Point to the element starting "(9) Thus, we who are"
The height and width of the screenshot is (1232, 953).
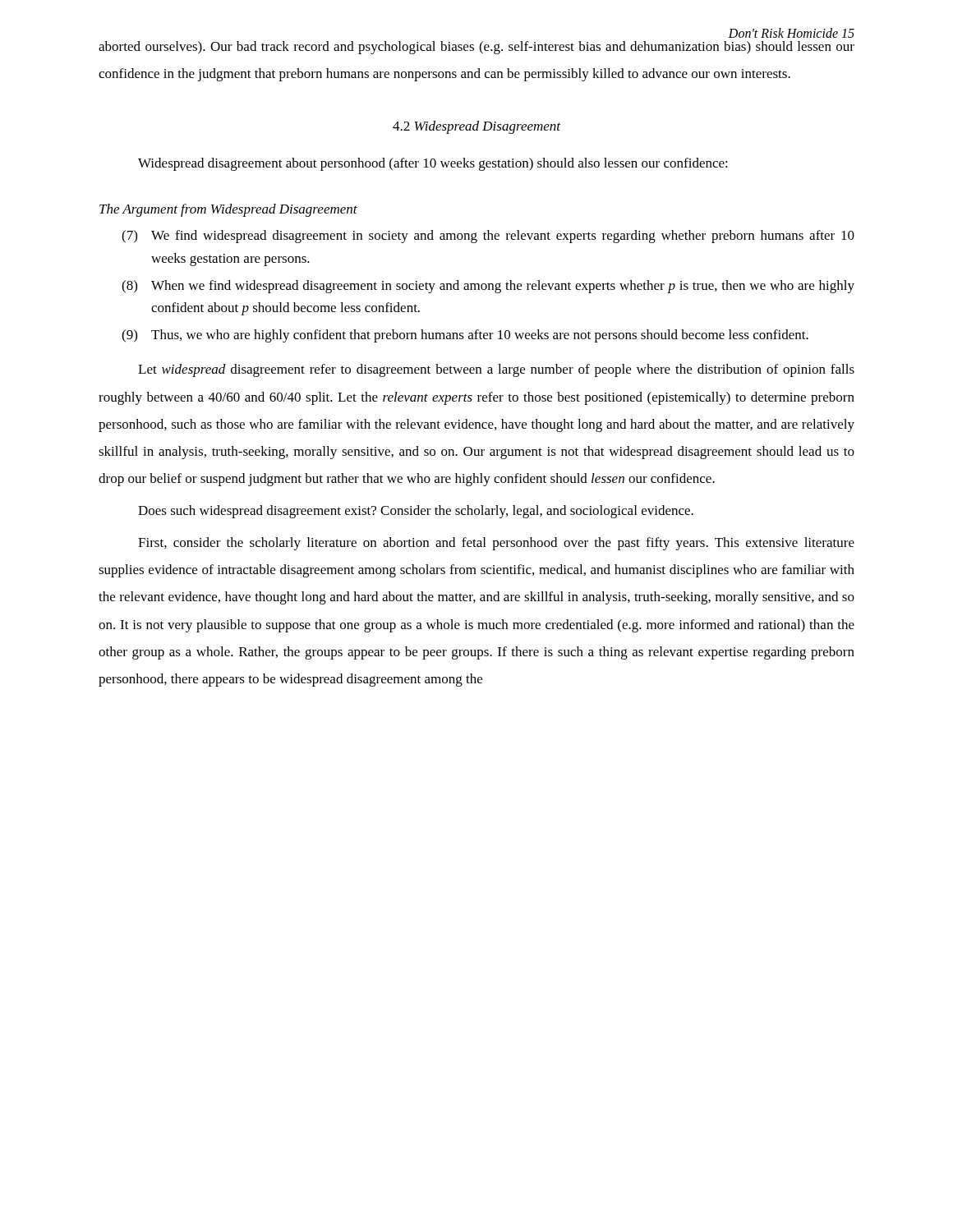[x=488, y=335]
